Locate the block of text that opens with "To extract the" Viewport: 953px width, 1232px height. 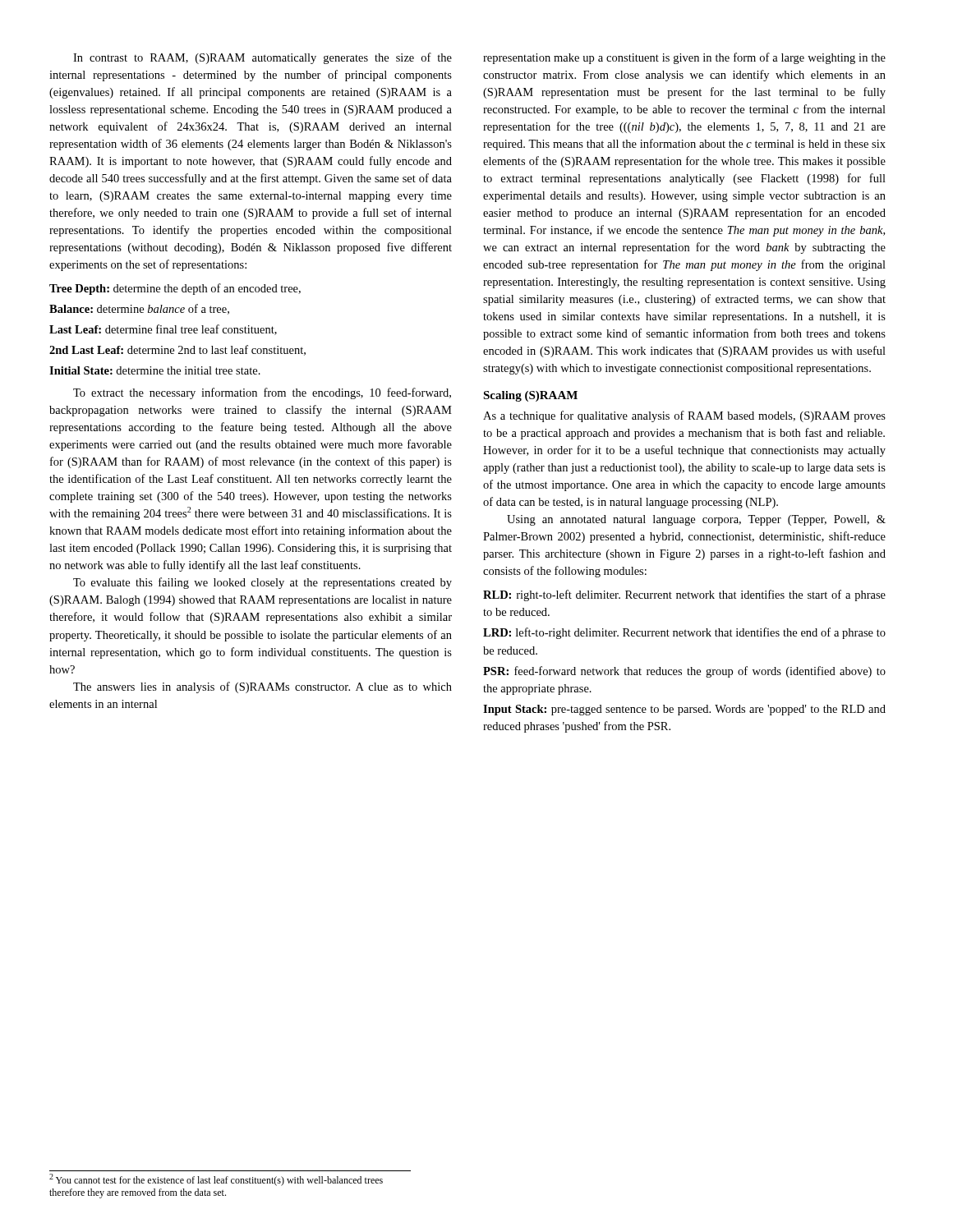(251, 480)
